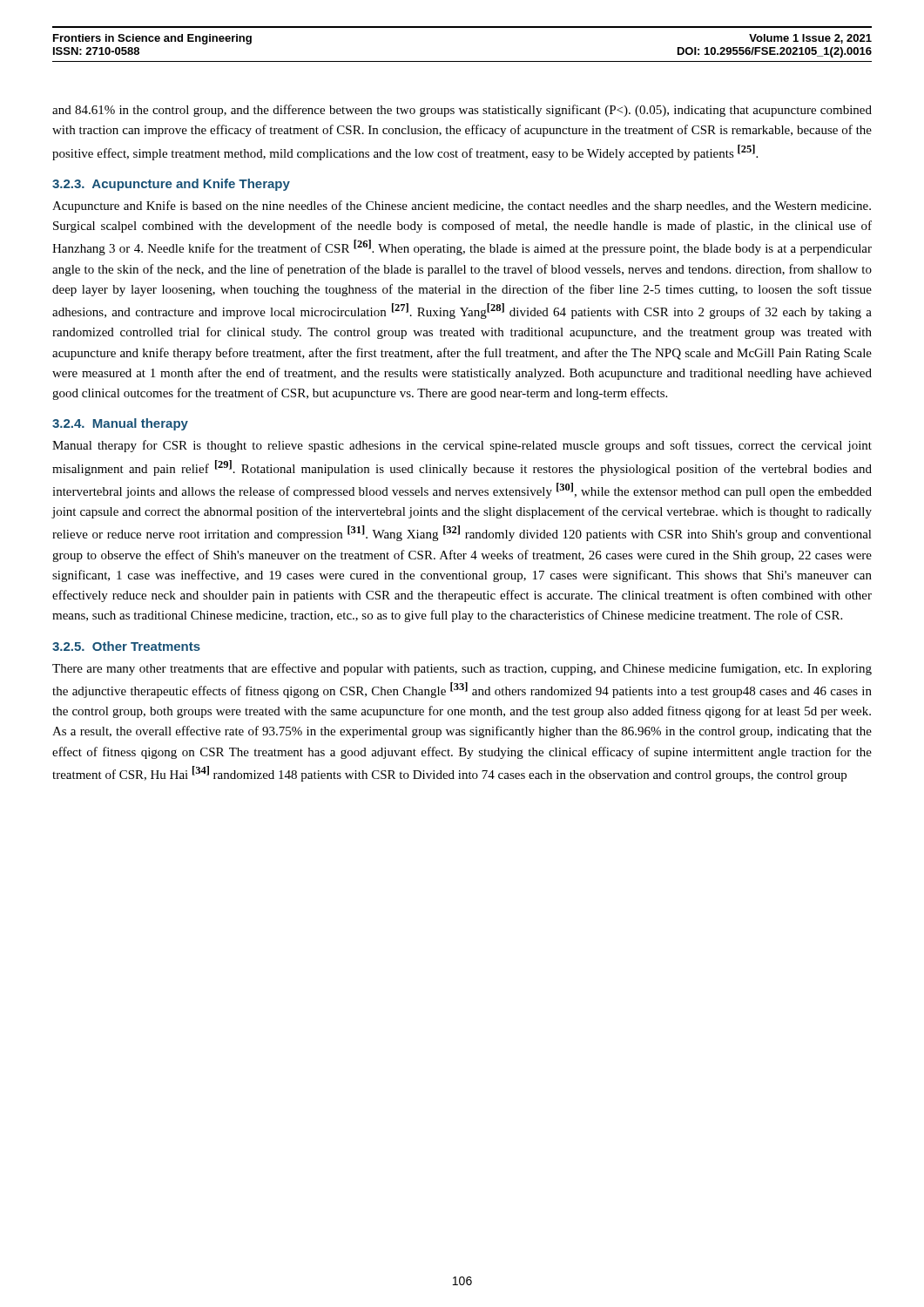
Task: Point to the element starting "3.2.3. Acupuncture and Knife Therapy"
Action: 171,183
